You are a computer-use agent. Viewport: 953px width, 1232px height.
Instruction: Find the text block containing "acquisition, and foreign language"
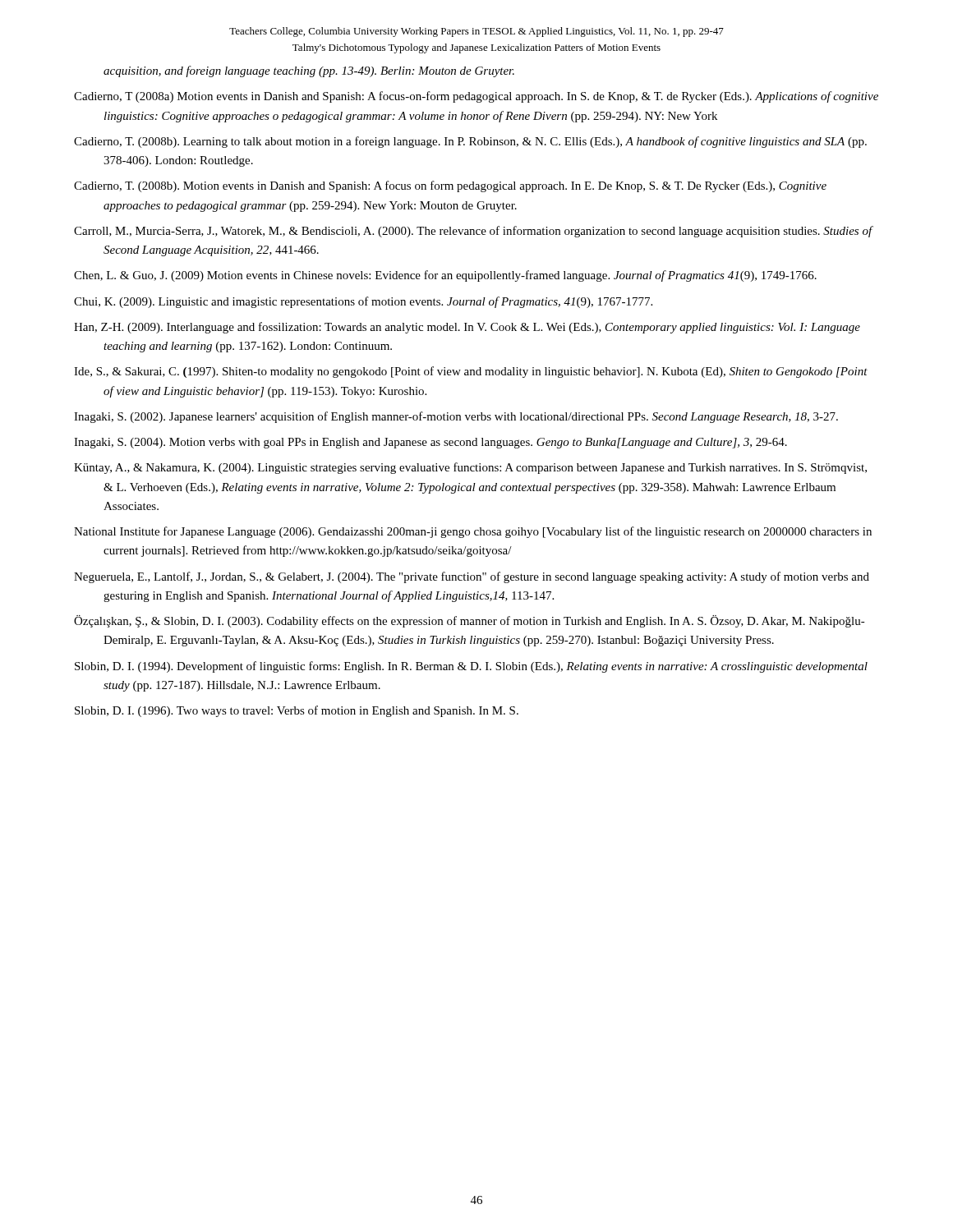[x=309, y=71]
